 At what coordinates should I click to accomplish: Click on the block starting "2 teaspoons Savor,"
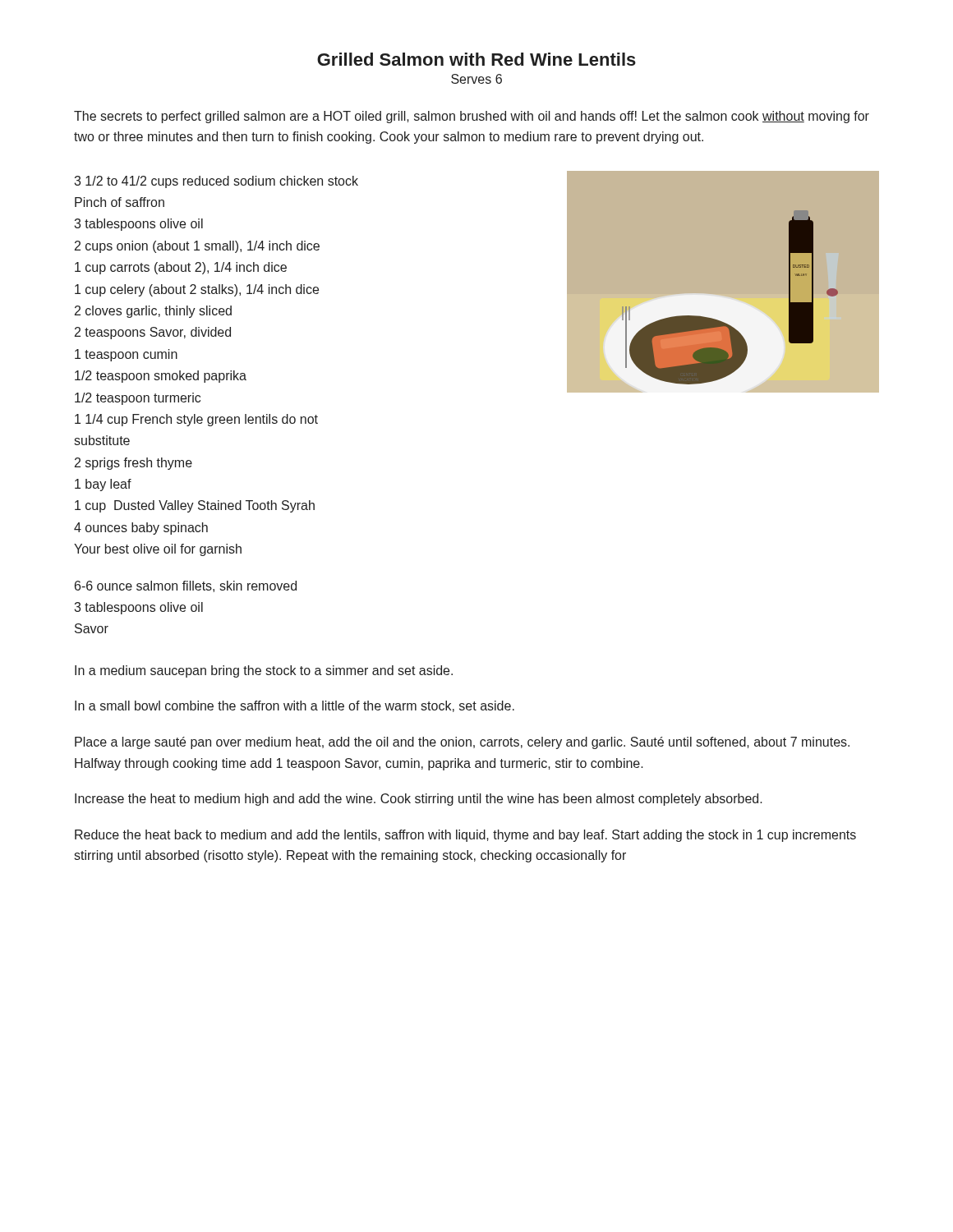click(x=153, y=333)
